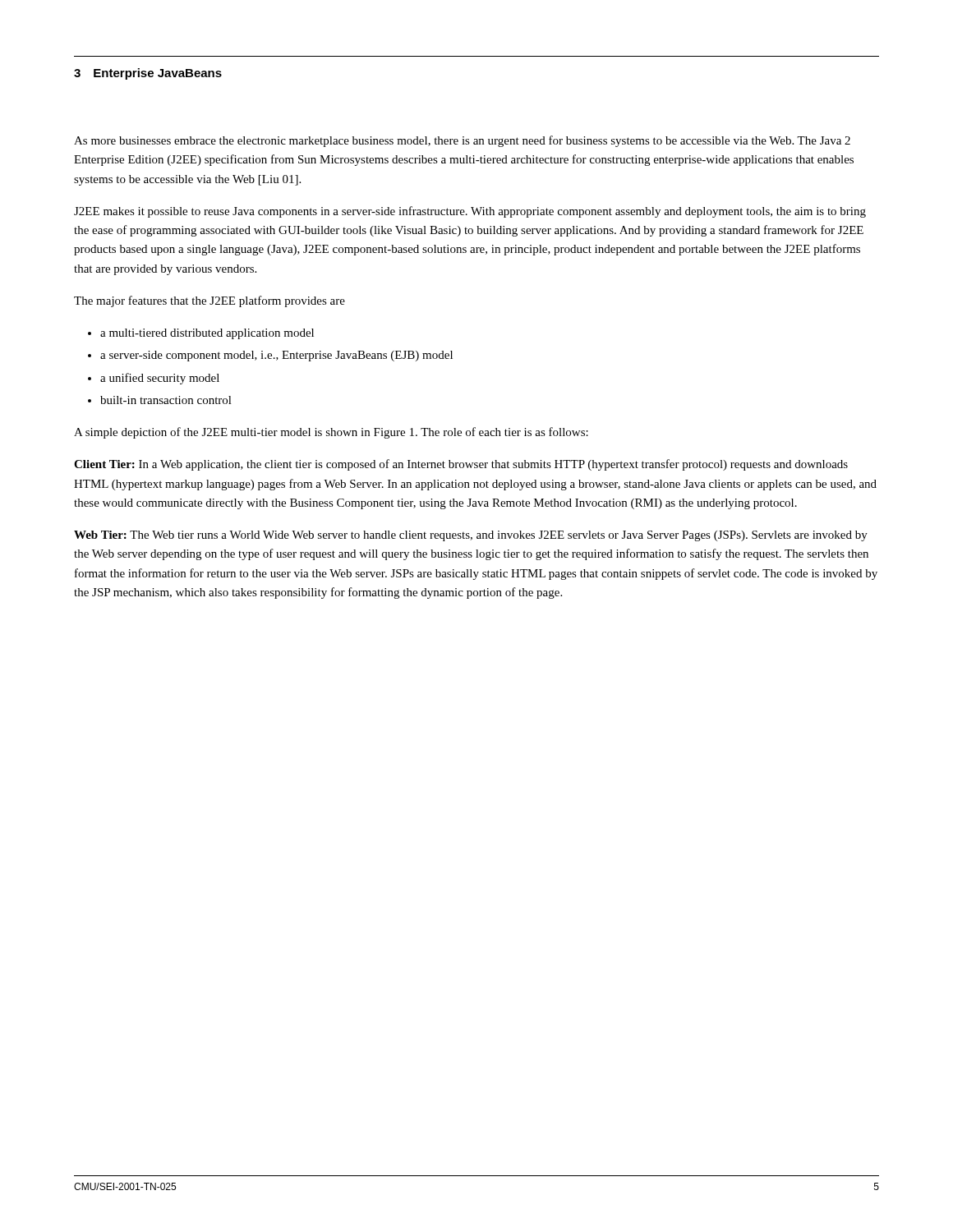Select the region starting "The major features that the J2EE platform provides"
This screenshot has width=953, height=1232.
209,301
